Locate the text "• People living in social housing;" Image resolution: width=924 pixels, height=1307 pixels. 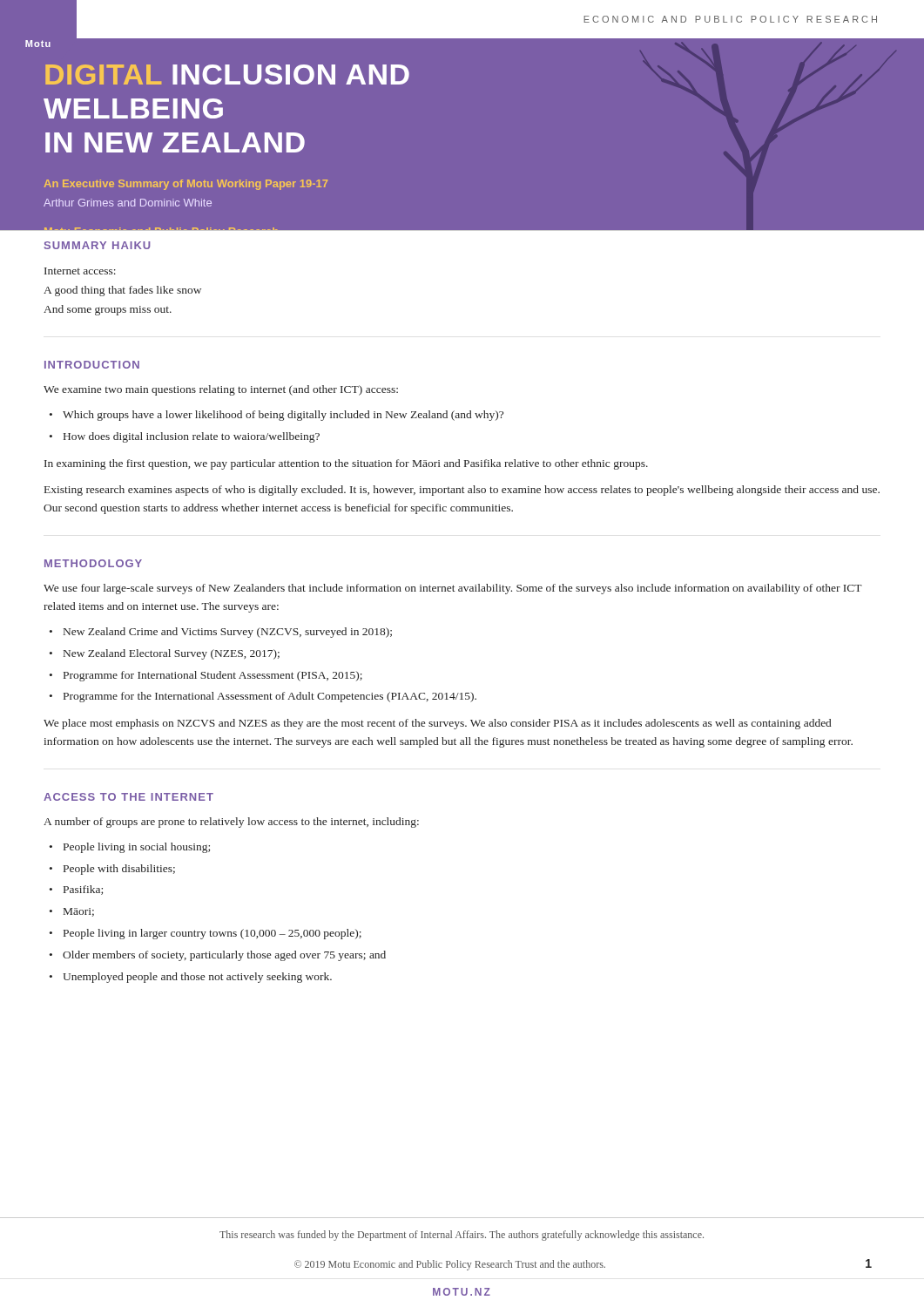130,847
